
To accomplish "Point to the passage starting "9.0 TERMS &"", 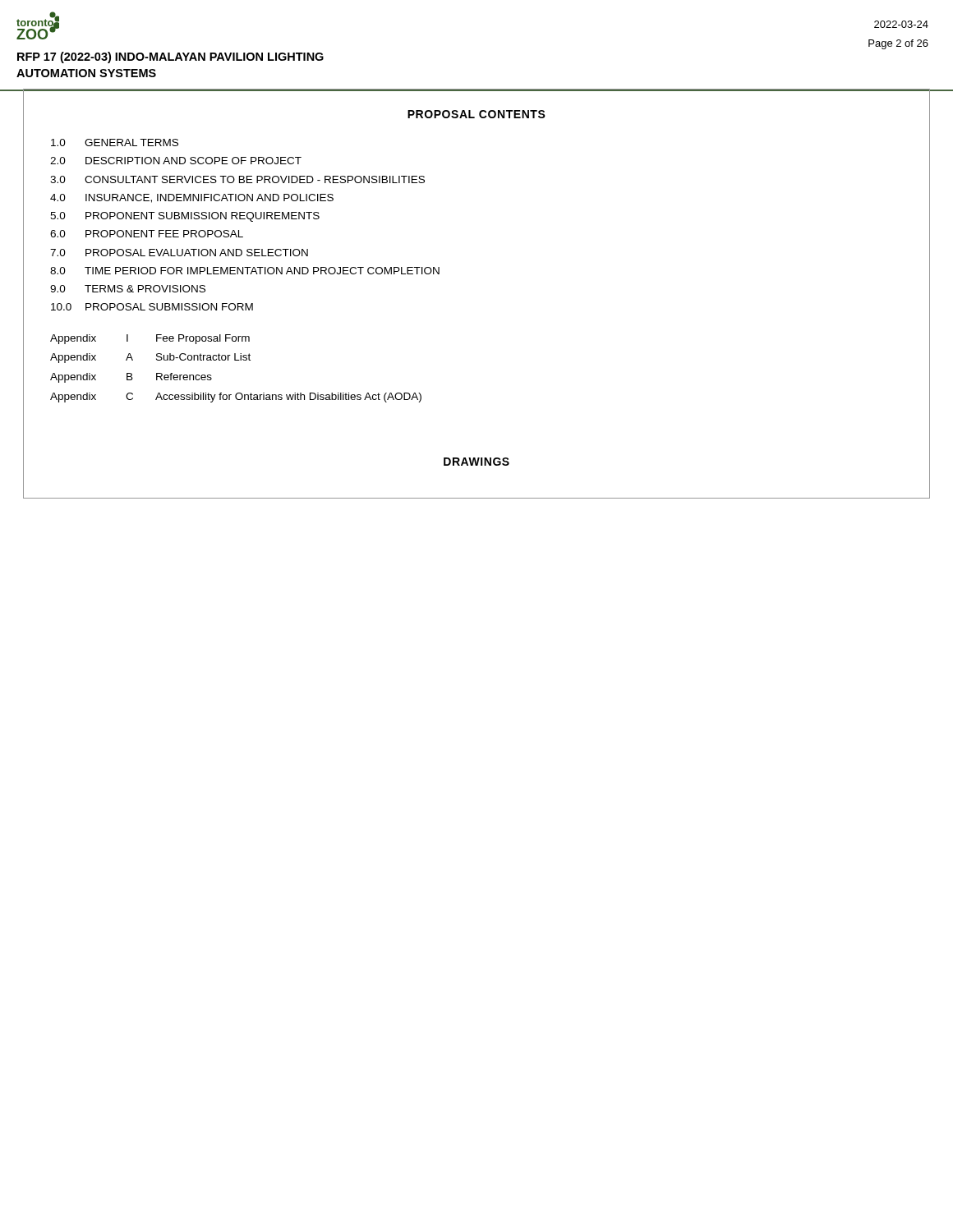I will pyautogui.click(x=128, y=289).
